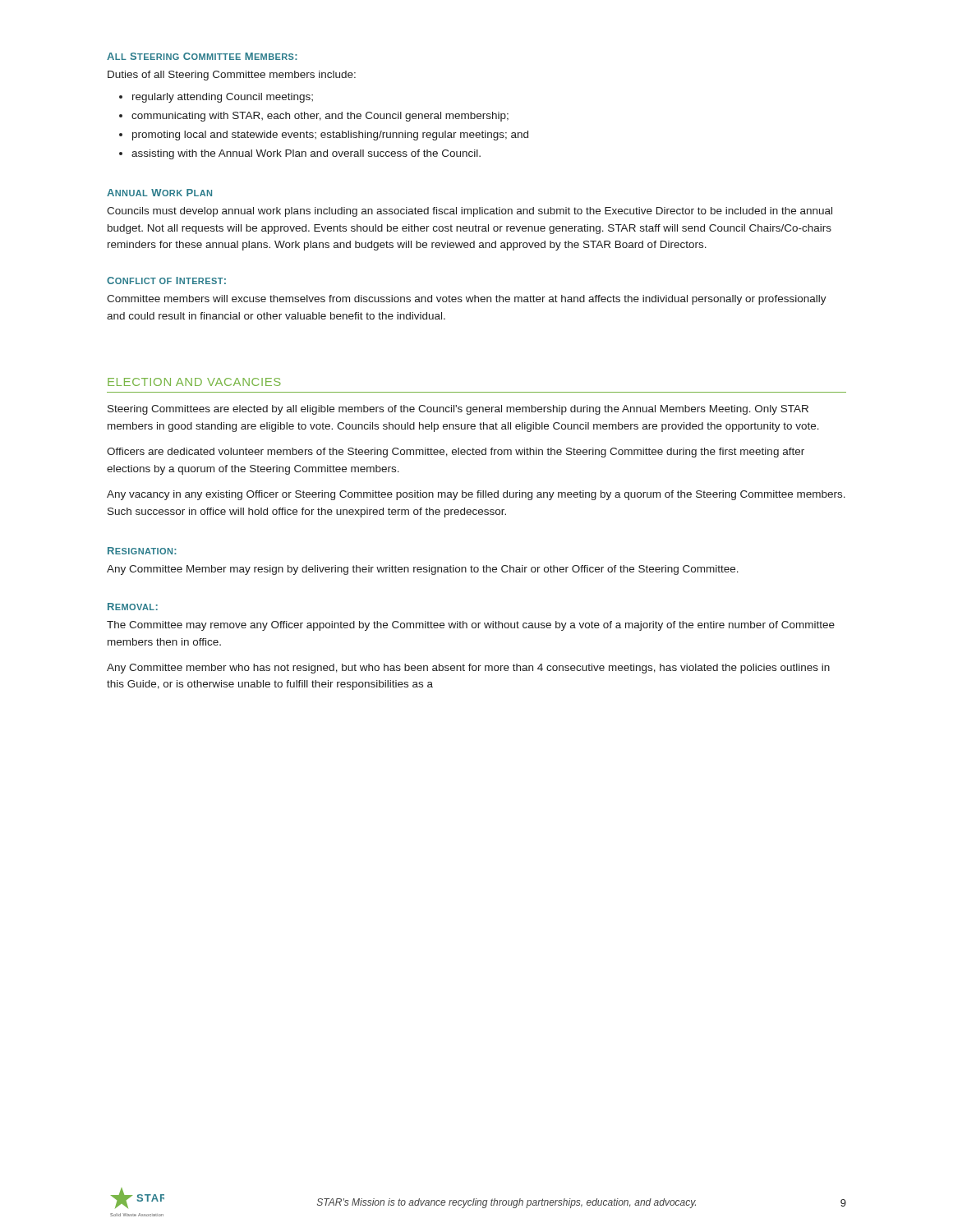The image size is (953, 1232).
Task: Click where it says "CONFLICT OF INTEREST:"
Action: point(167,281)
